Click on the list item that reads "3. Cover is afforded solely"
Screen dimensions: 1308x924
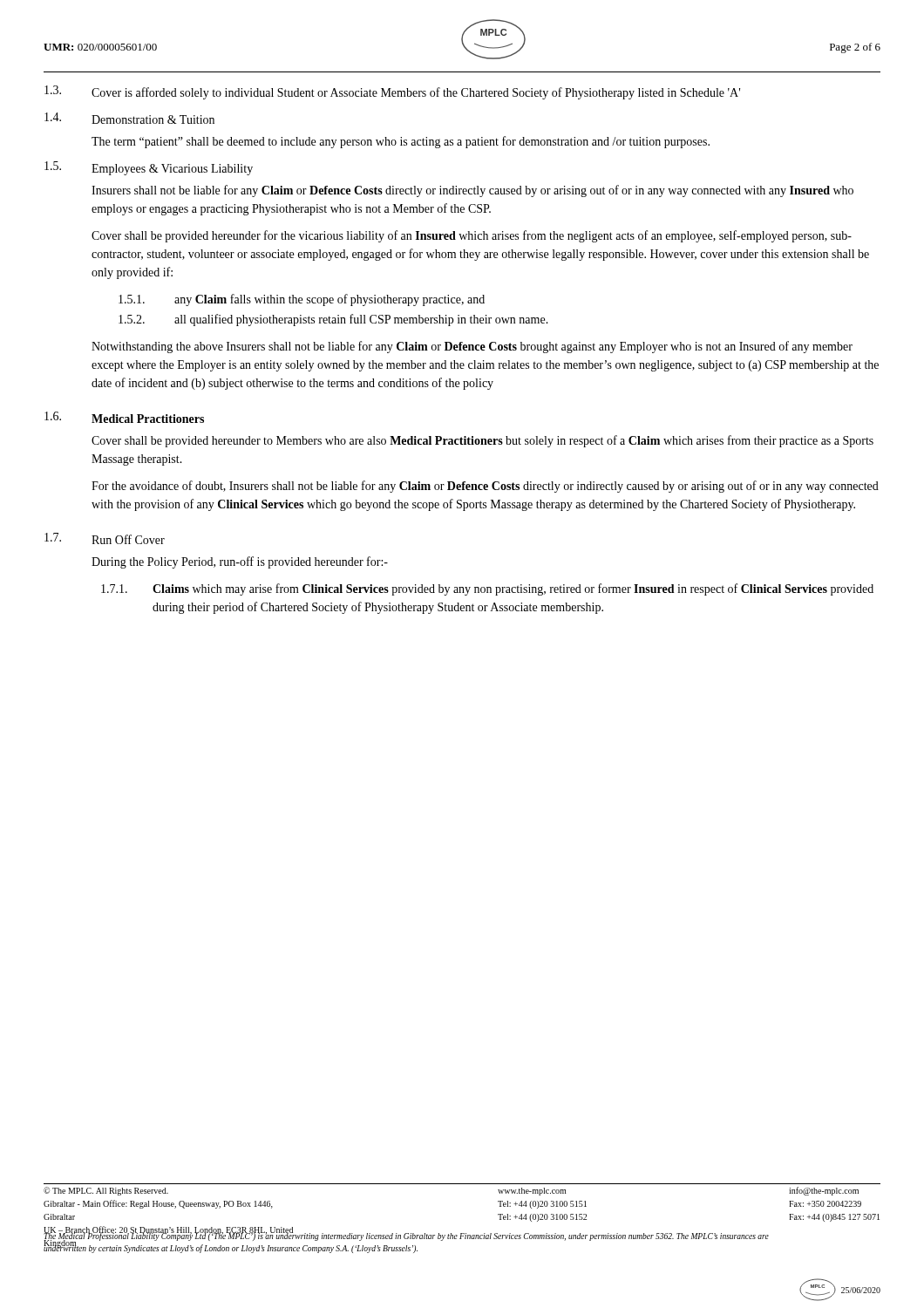[462, 93]
